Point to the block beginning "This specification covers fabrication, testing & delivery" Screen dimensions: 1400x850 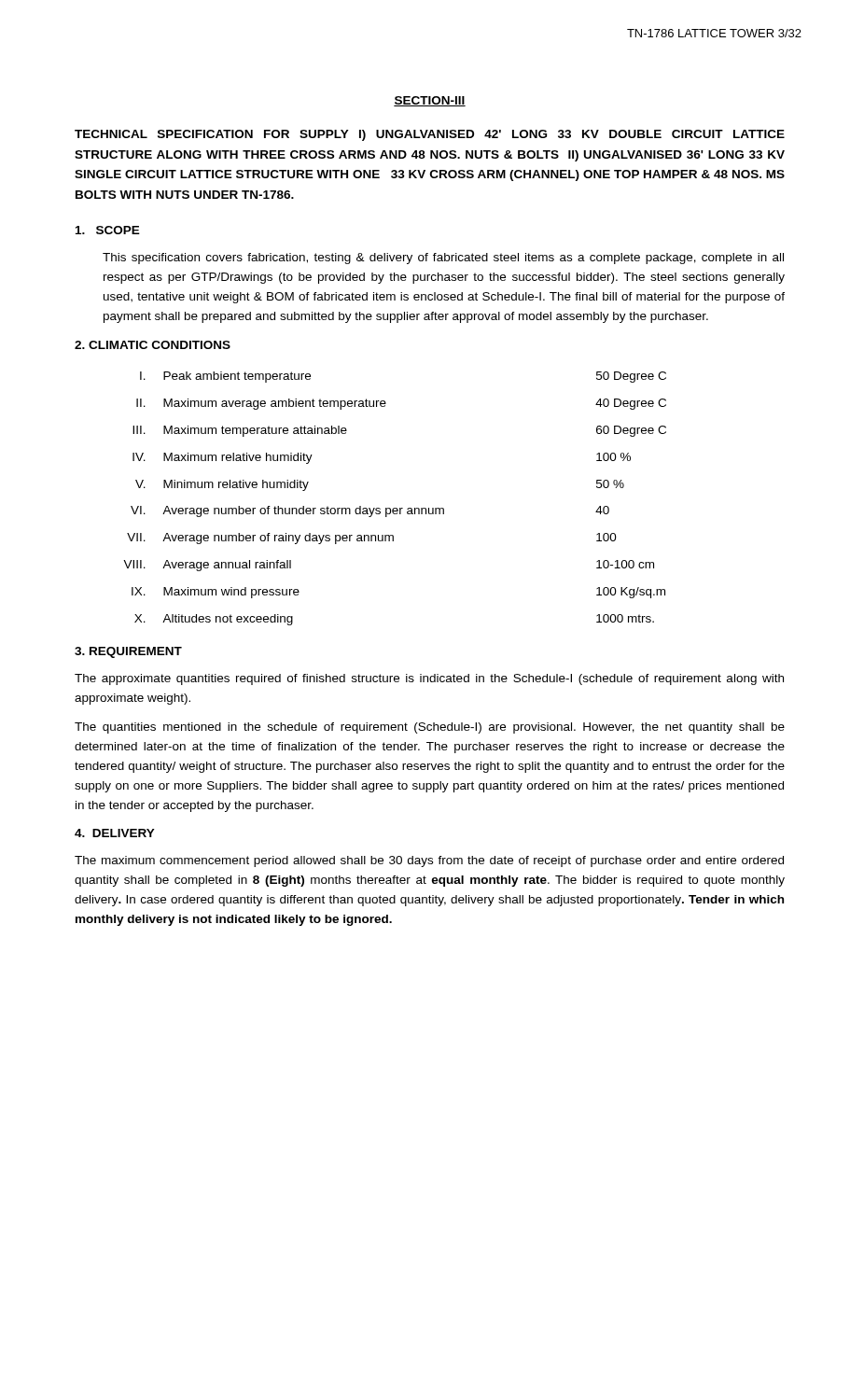point(444,287)
